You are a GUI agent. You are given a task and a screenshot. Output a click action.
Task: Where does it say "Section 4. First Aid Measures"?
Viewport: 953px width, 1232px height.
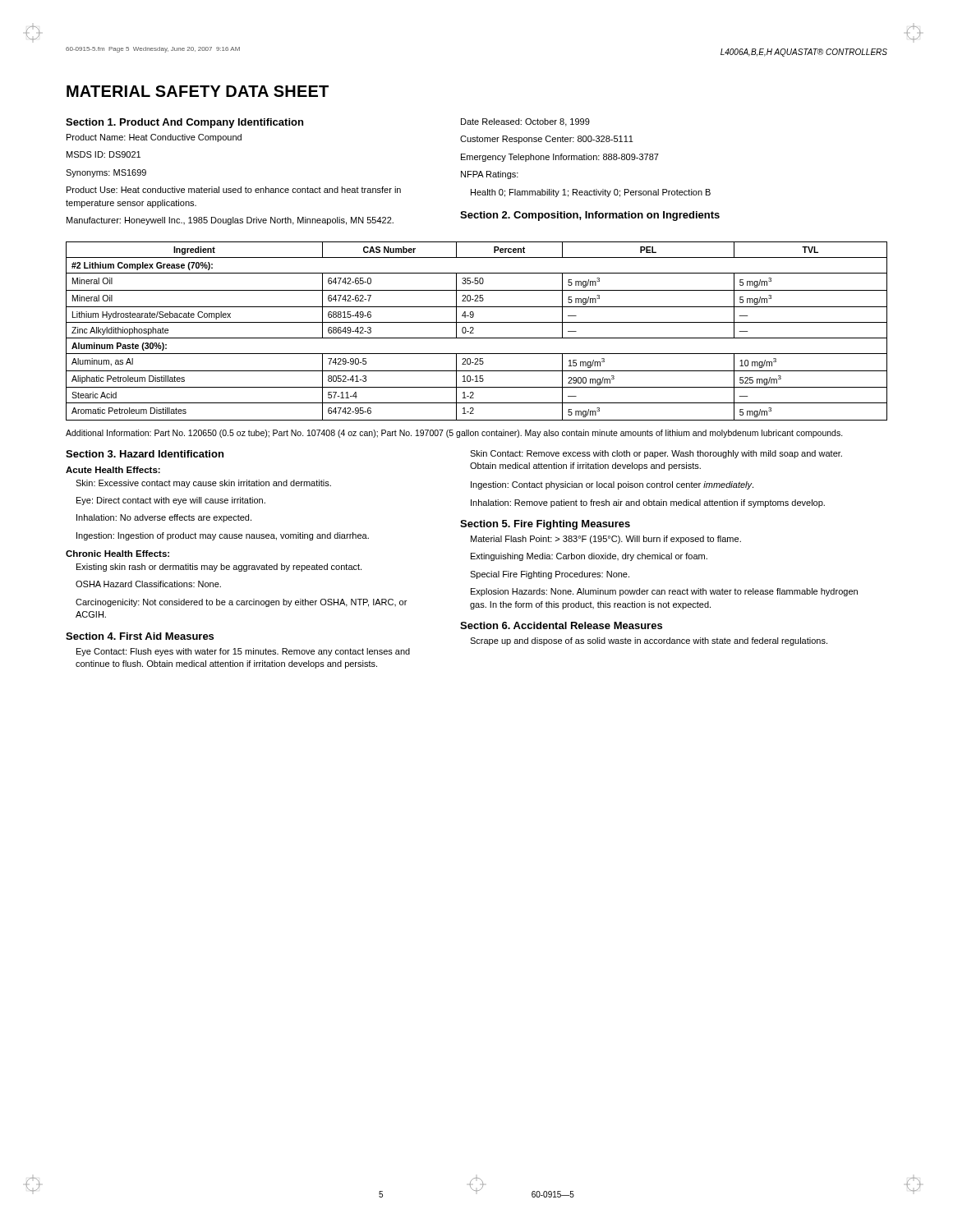click(x=140, y=636)
